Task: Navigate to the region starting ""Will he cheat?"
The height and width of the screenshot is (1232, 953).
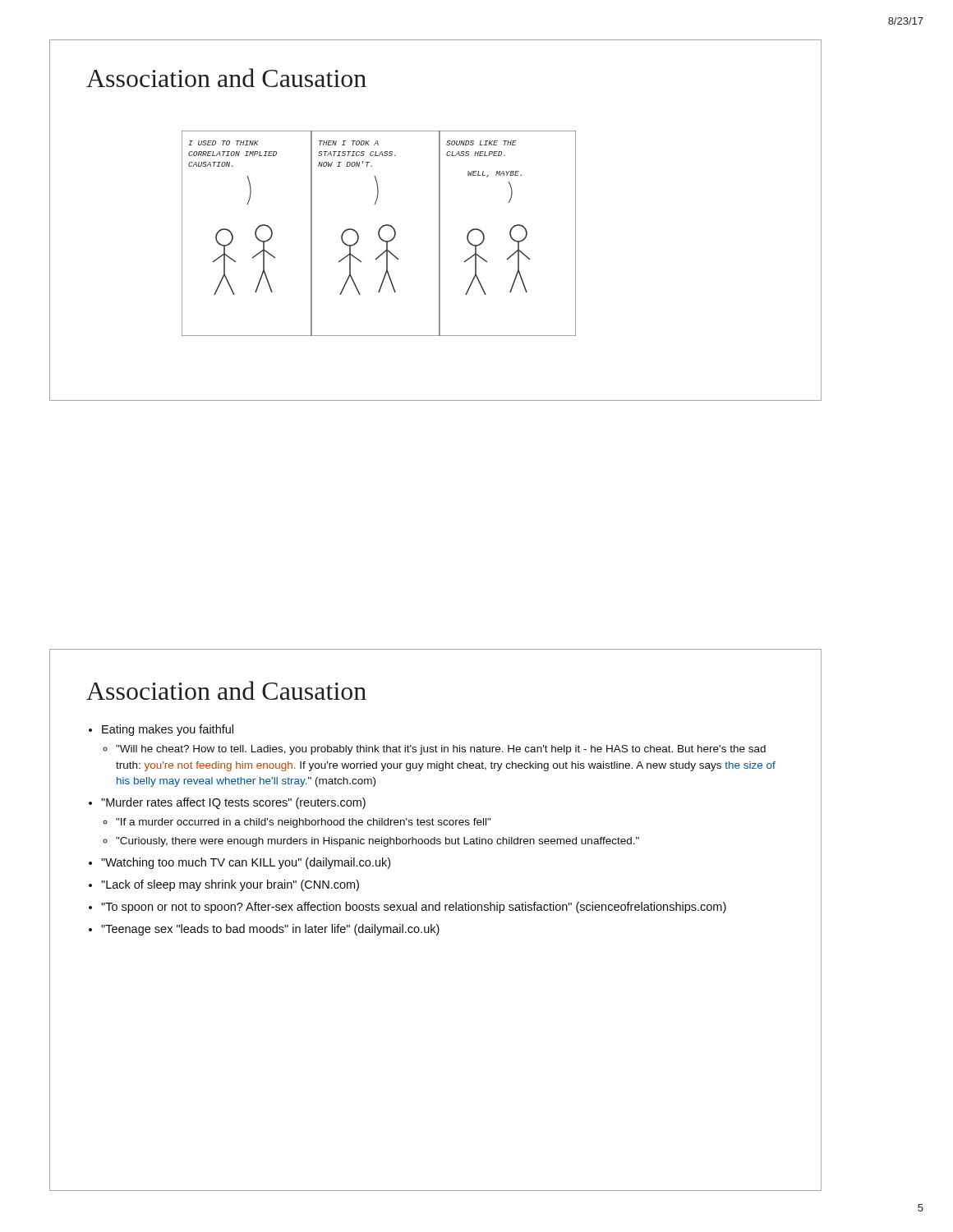Action: coord(446,765)
